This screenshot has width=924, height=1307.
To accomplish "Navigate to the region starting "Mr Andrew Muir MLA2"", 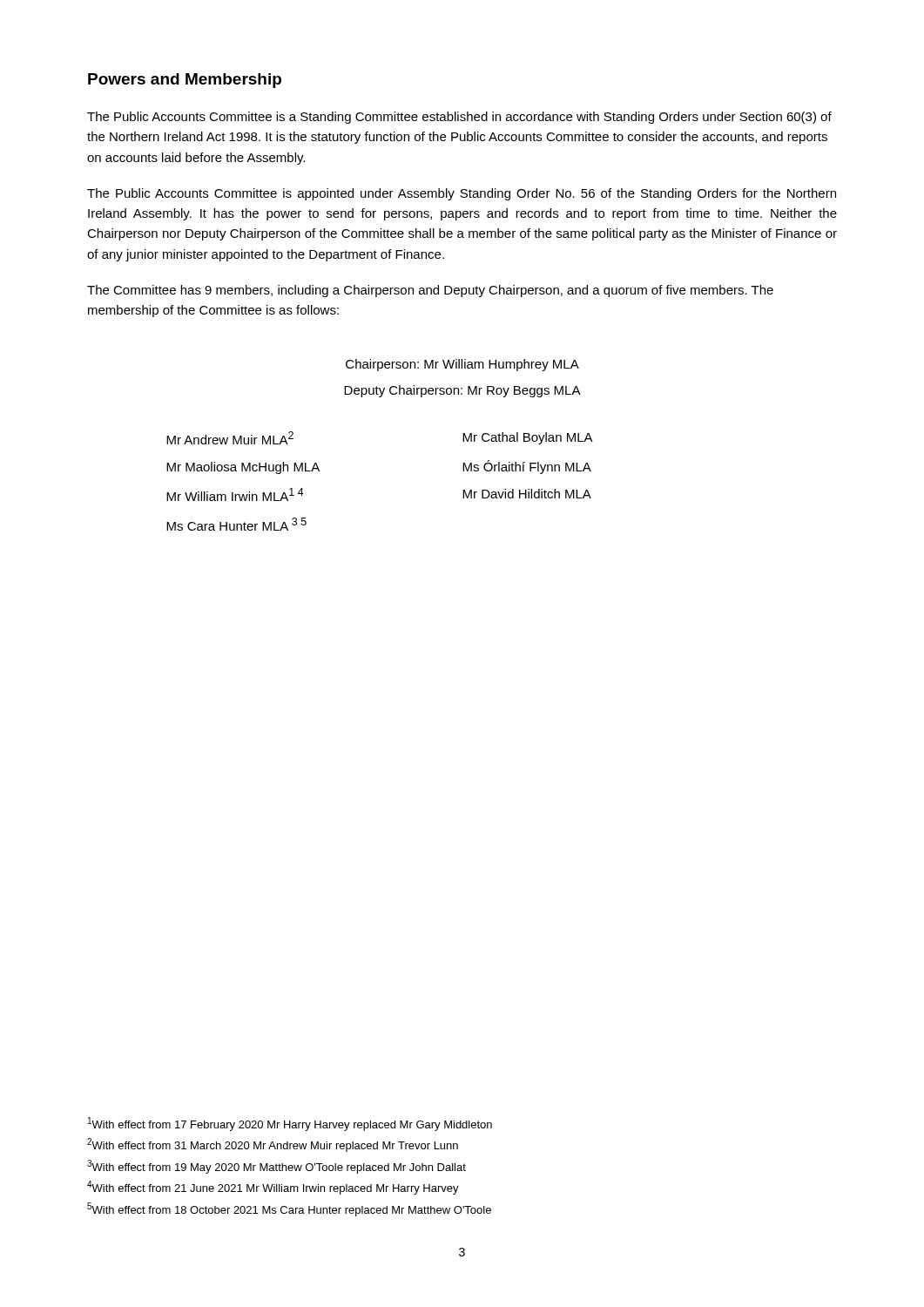I will click(x=230, y=438).
